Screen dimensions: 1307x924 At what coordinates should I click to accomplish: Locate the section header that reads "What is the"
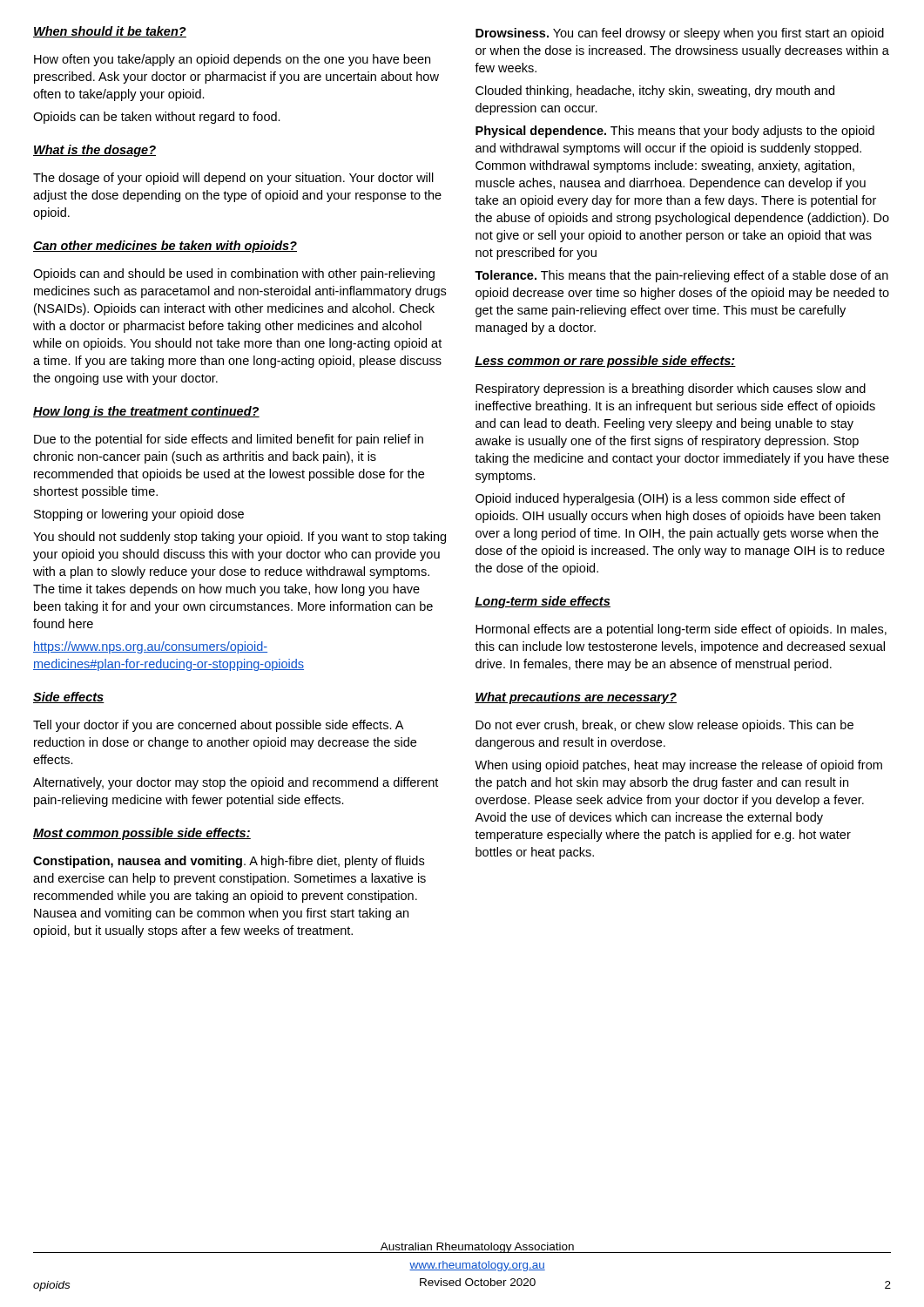[x=94, y=150]
